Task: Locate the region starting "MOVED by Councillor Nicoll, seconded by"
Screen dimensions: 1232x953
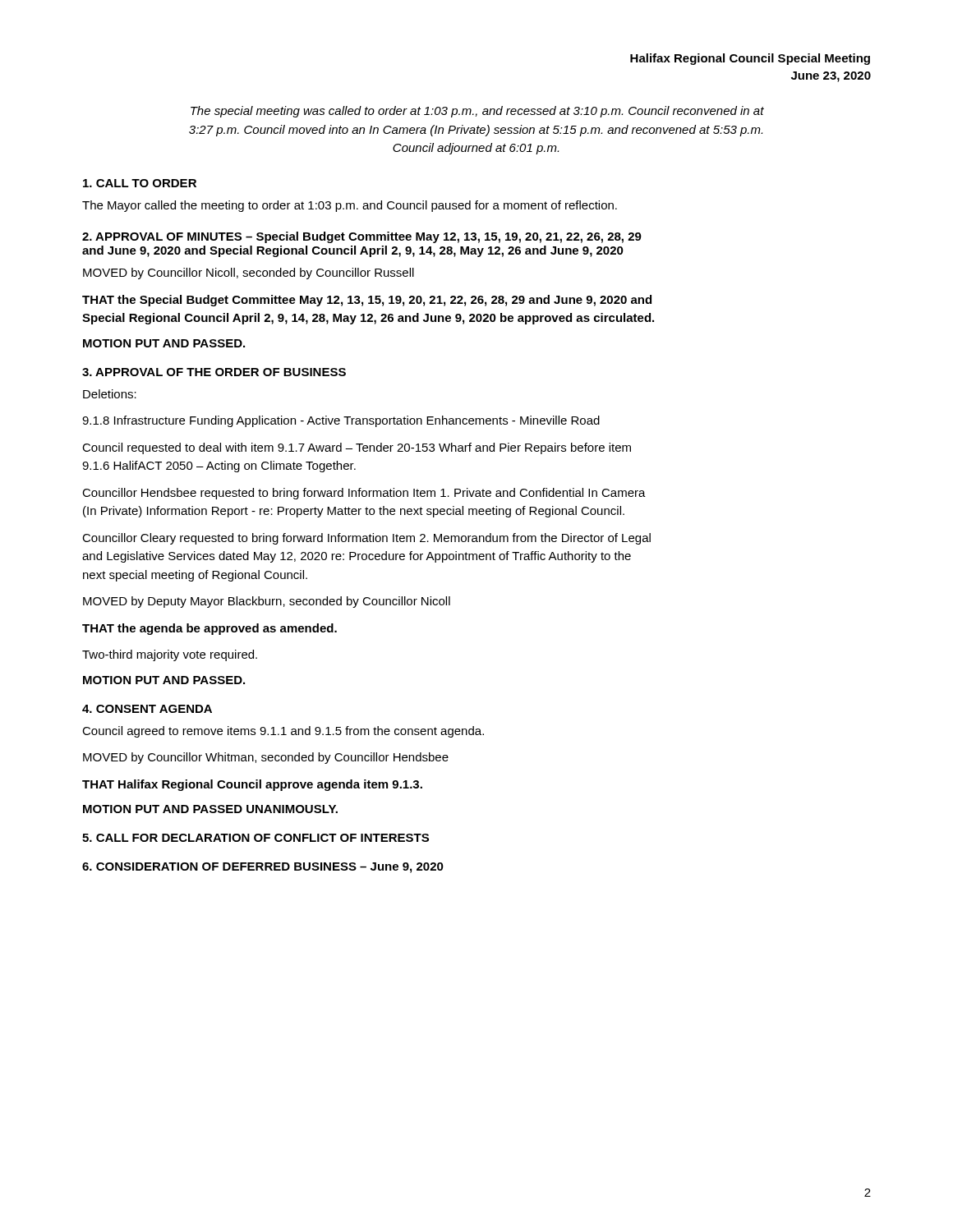Action: click(x=248, y=272)
